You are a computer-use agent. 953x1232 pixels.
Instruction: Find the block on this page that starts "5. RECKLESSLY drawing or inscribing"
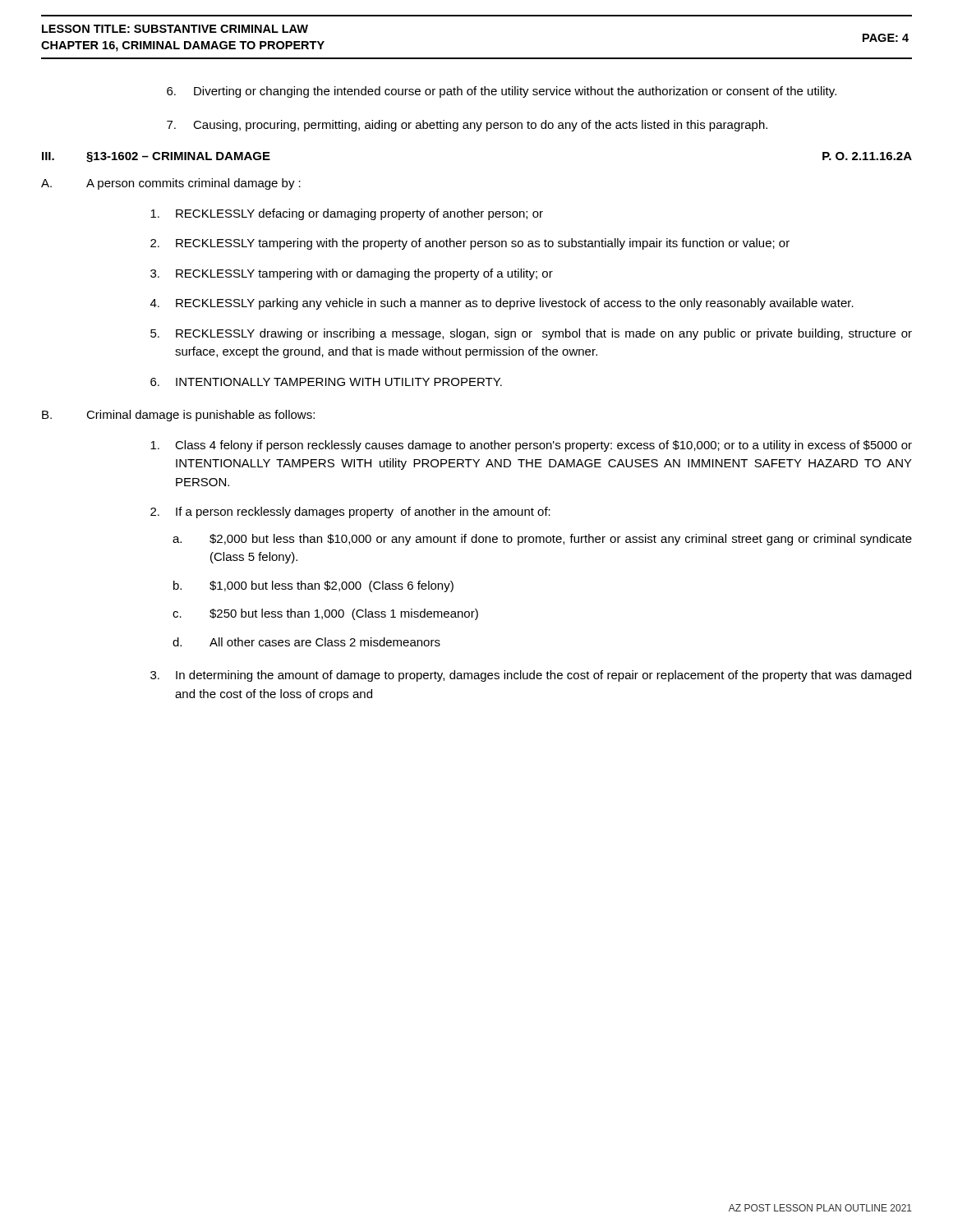coord(511,342)
